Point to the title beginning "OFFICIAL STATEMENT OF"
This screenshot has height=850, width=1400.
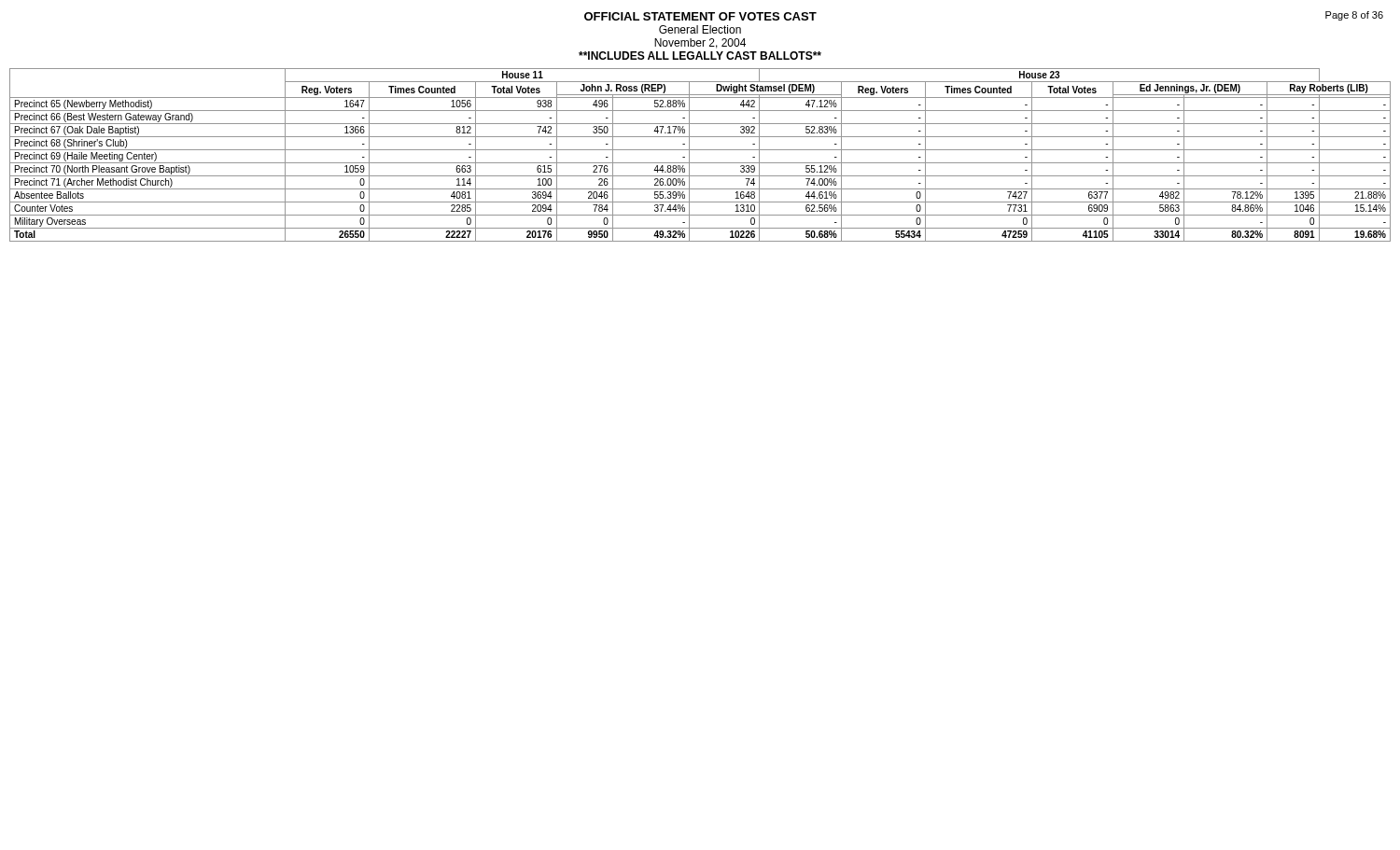click(700, 36)
